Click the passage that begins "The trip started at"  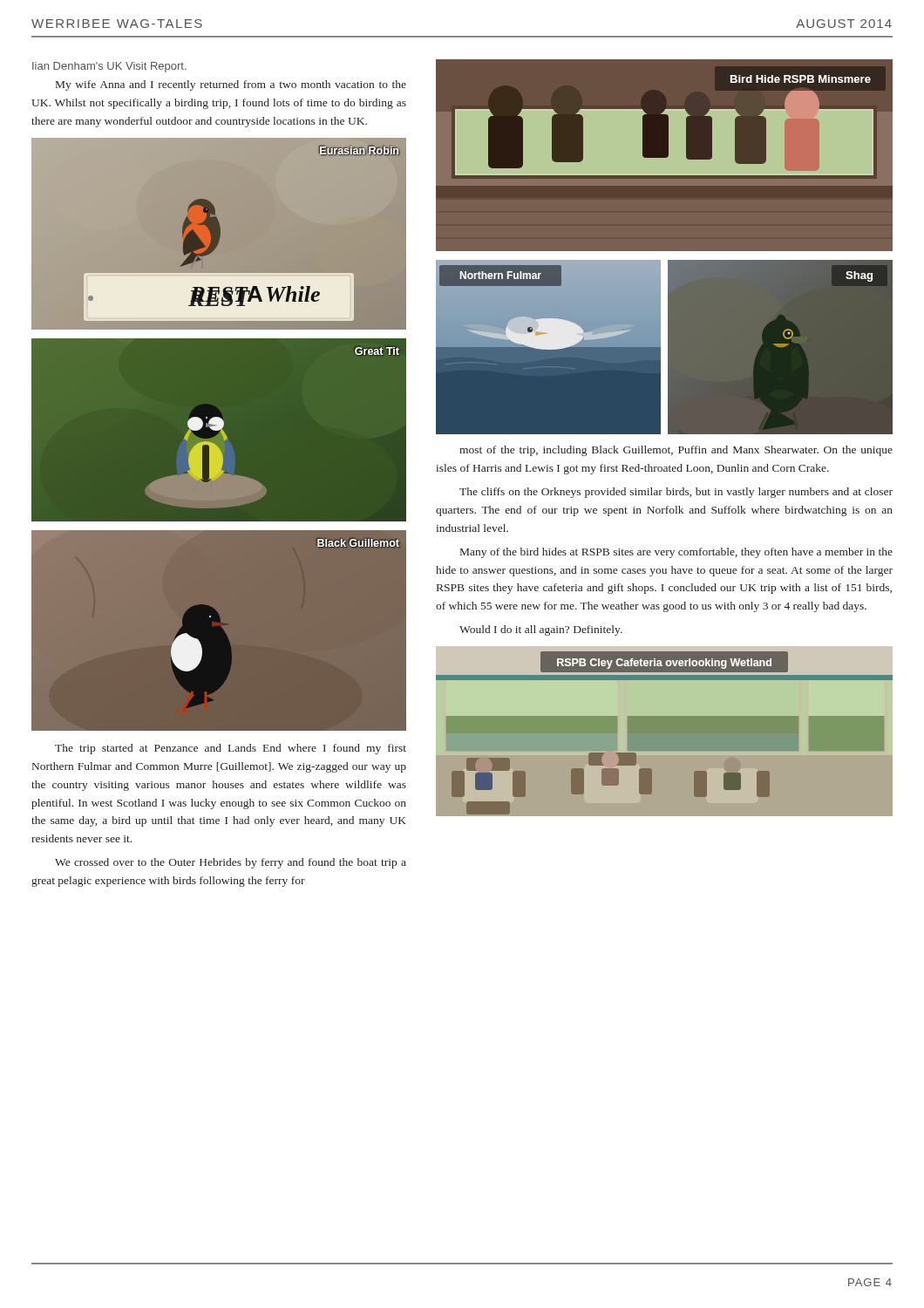point(219,815)
